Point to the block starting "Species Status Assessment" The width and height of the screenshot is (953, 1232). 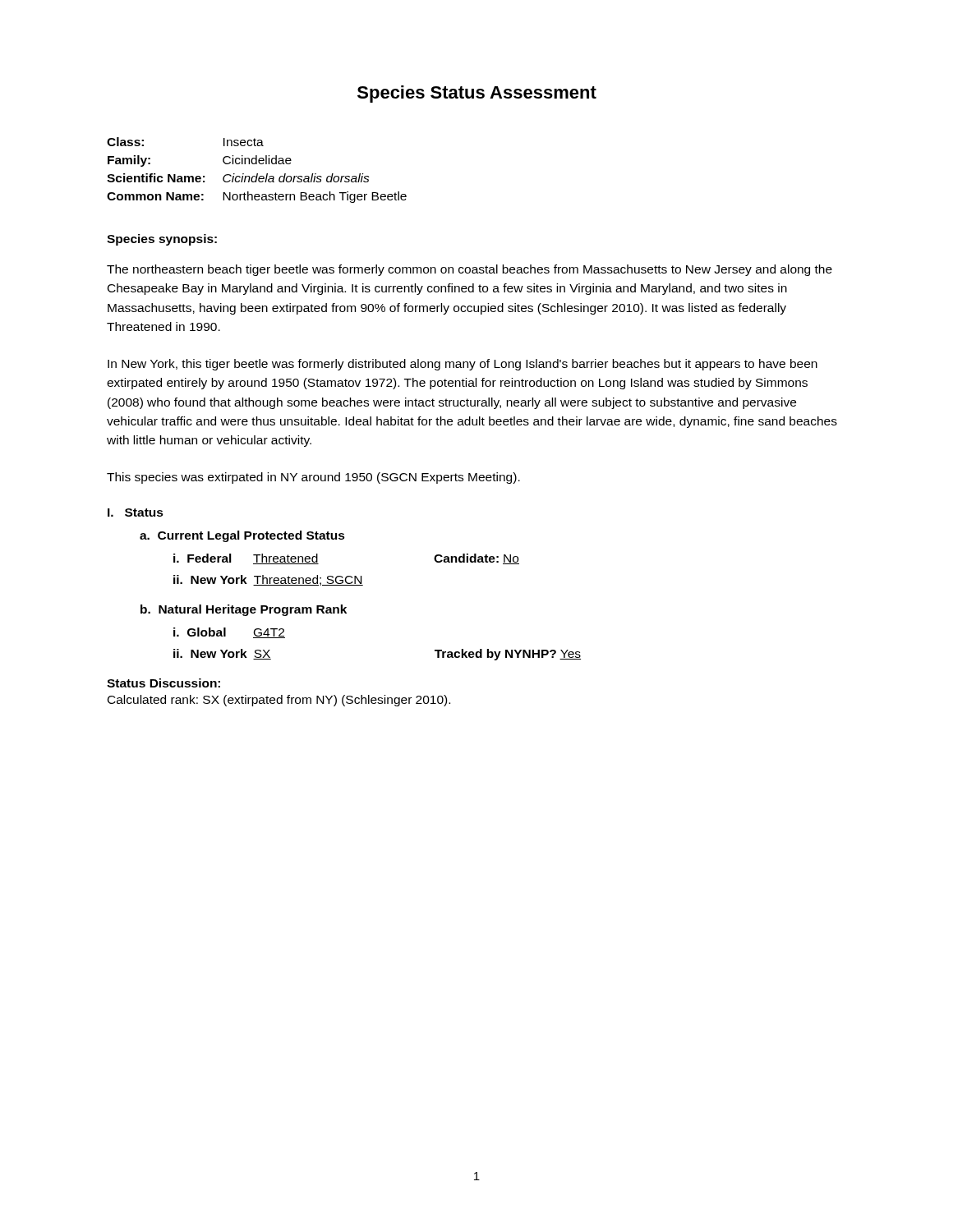(x=476, y=93)
